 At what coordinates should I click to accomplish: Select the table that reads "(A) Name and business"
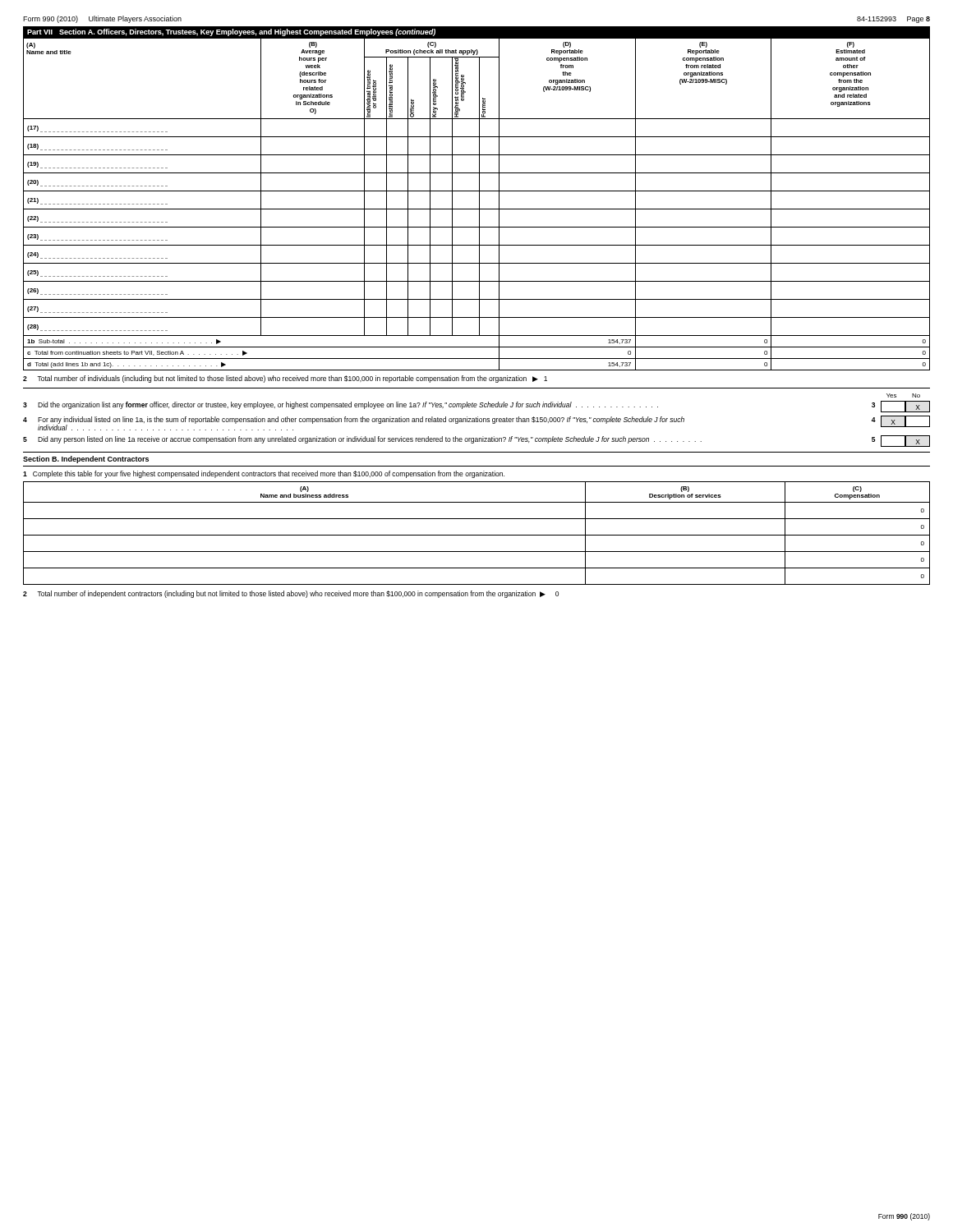[x=476, y=533]
